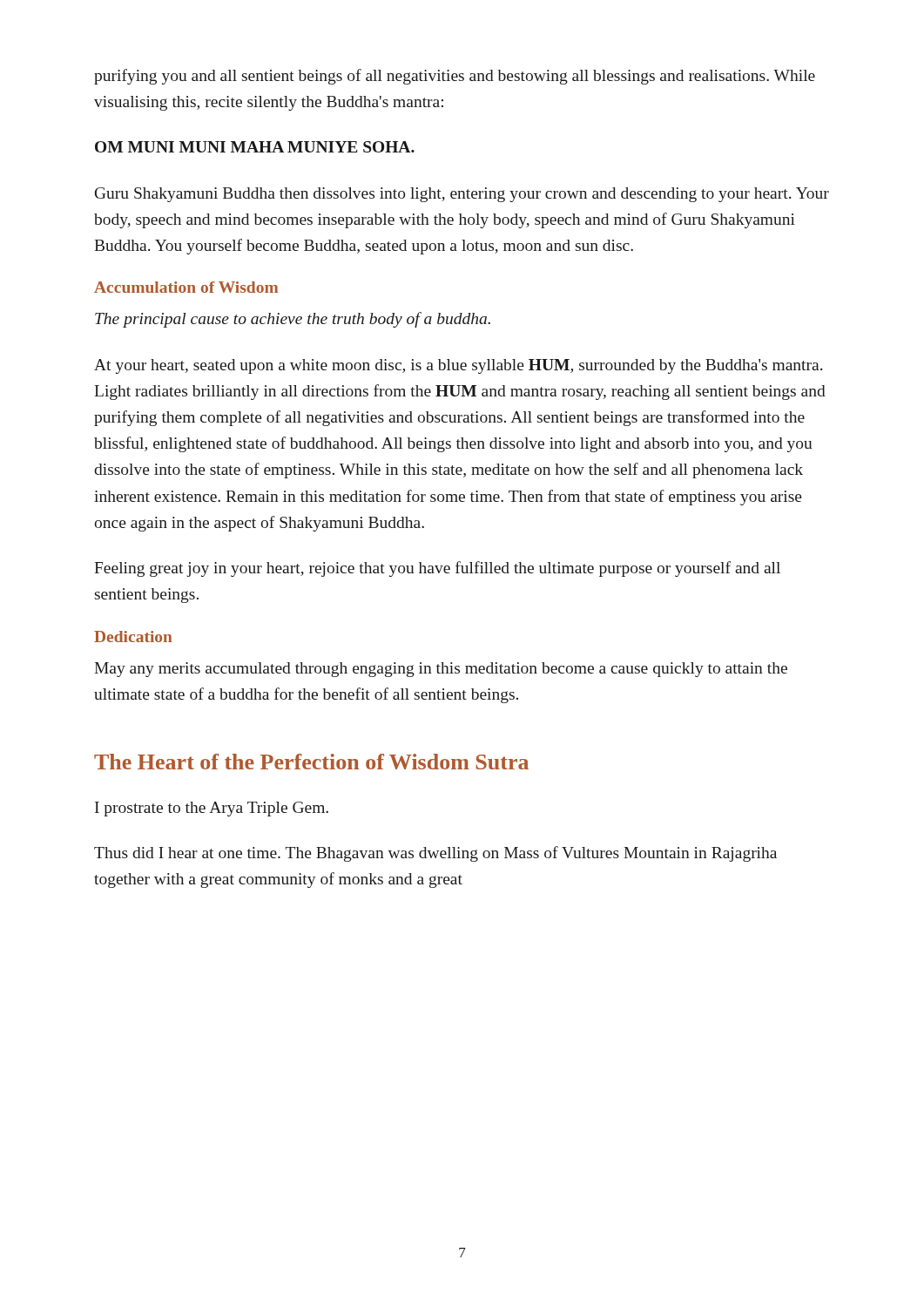The height and width of the screenshot is (1307, 924).
Task: Point to the element starting "Guru Shakyamuni Buddha"
Action: (x=461, y=219)
